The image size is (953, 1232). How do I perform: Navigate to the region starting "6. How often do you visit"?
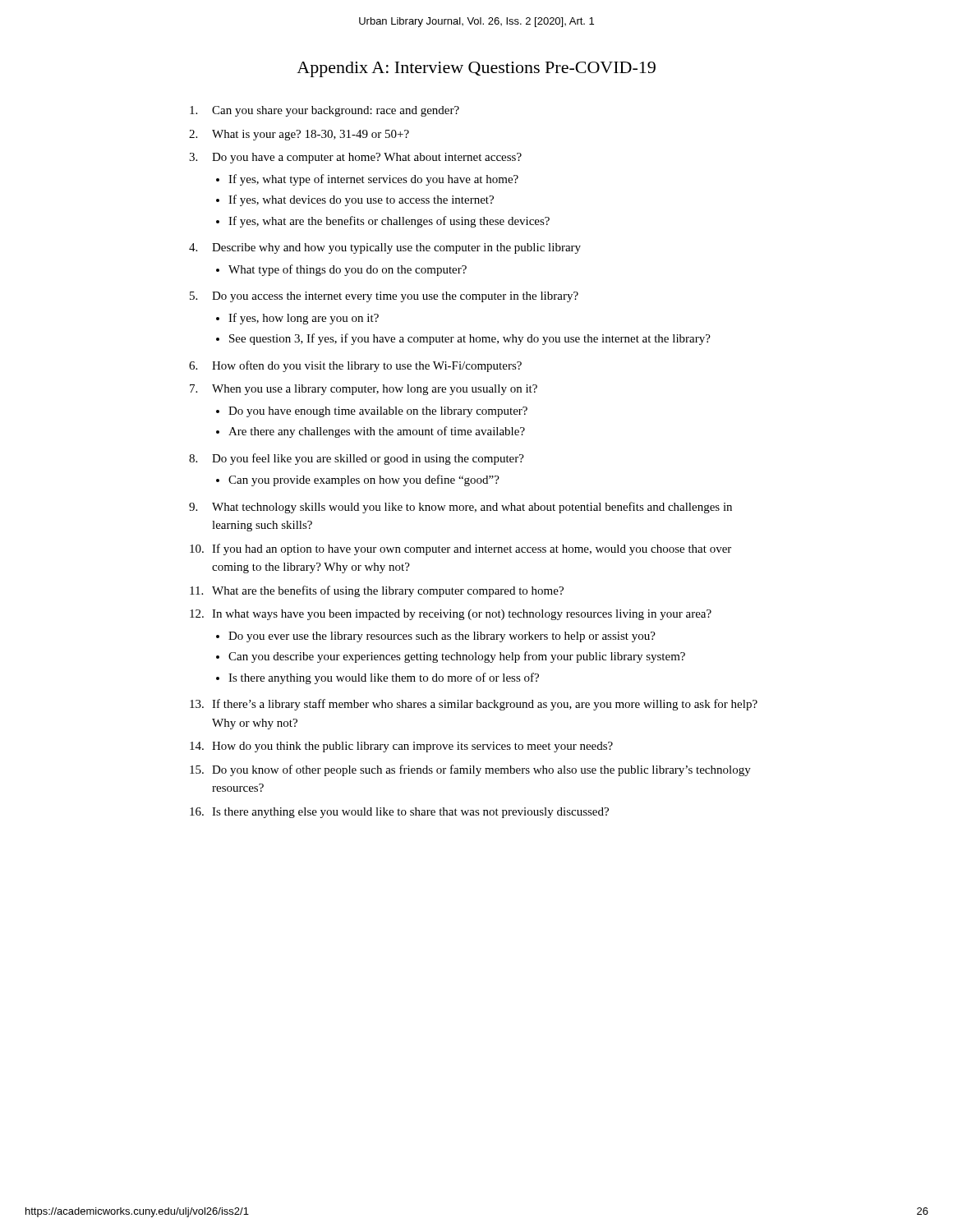point(476,365)
